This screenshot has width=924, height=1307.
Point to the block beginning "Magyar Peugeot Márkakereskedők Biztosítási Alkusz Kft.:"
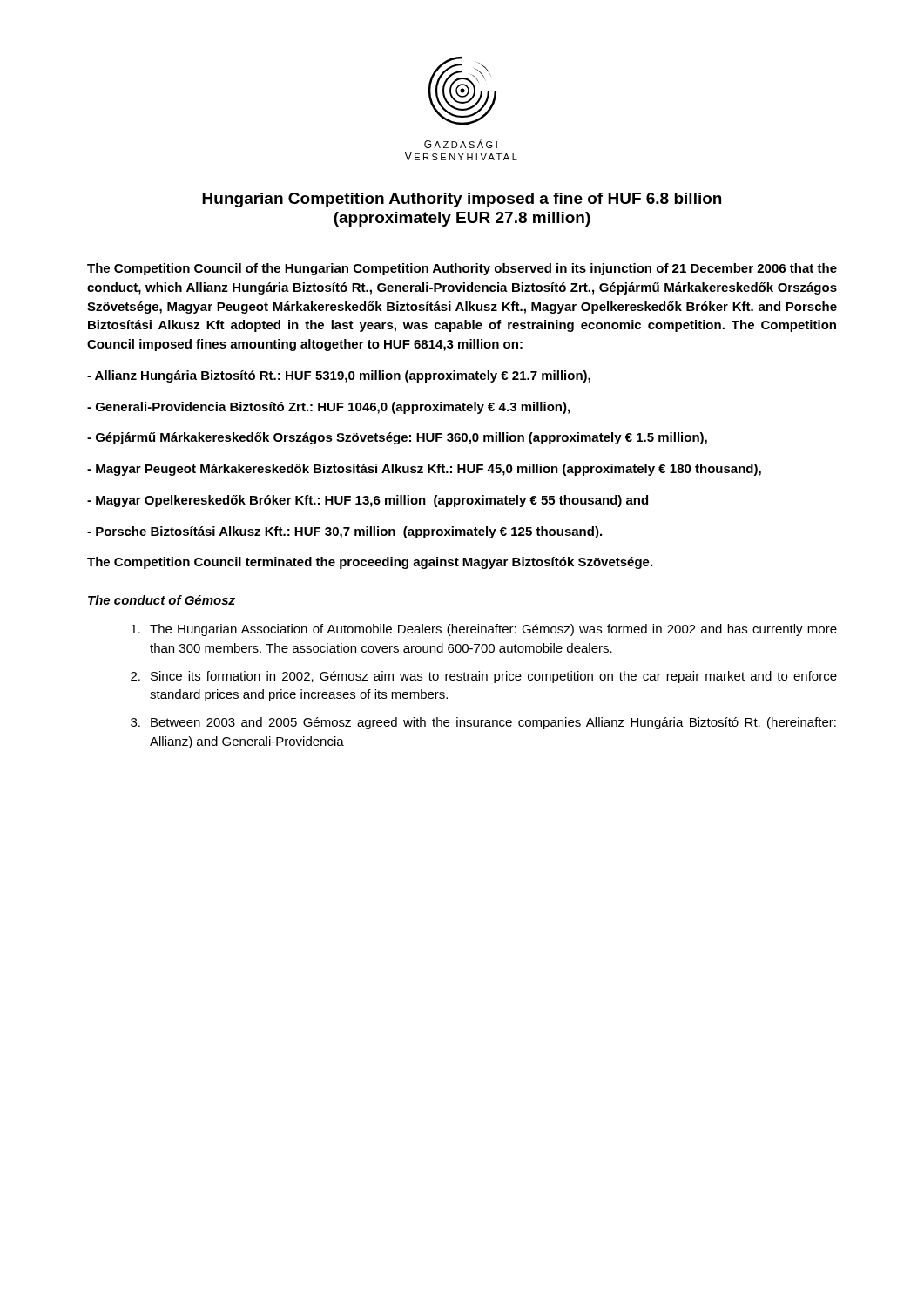(x=424, y=468)
